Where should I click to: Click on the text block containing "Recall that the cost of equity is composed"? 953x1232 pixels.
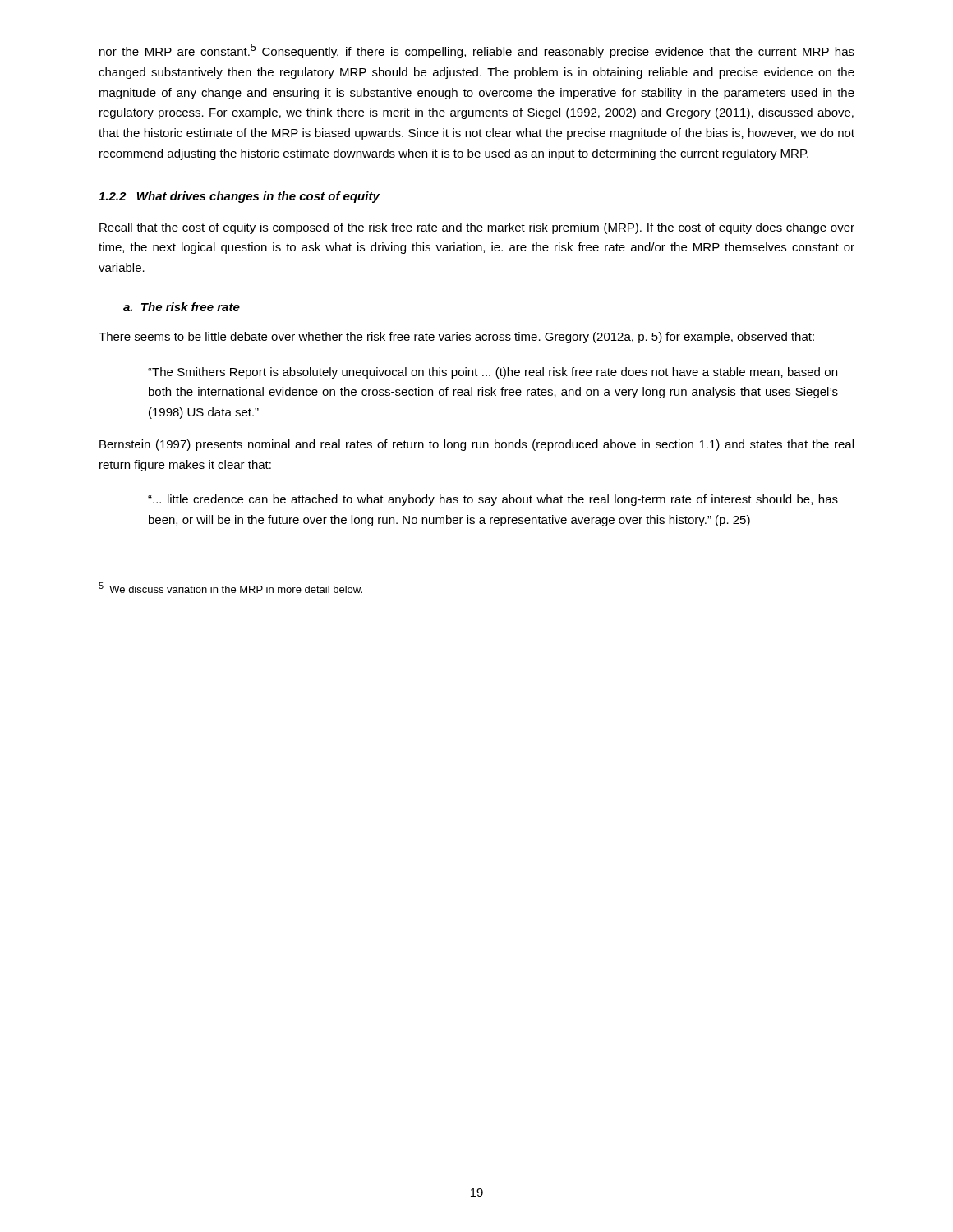click(x=476, y=247)
